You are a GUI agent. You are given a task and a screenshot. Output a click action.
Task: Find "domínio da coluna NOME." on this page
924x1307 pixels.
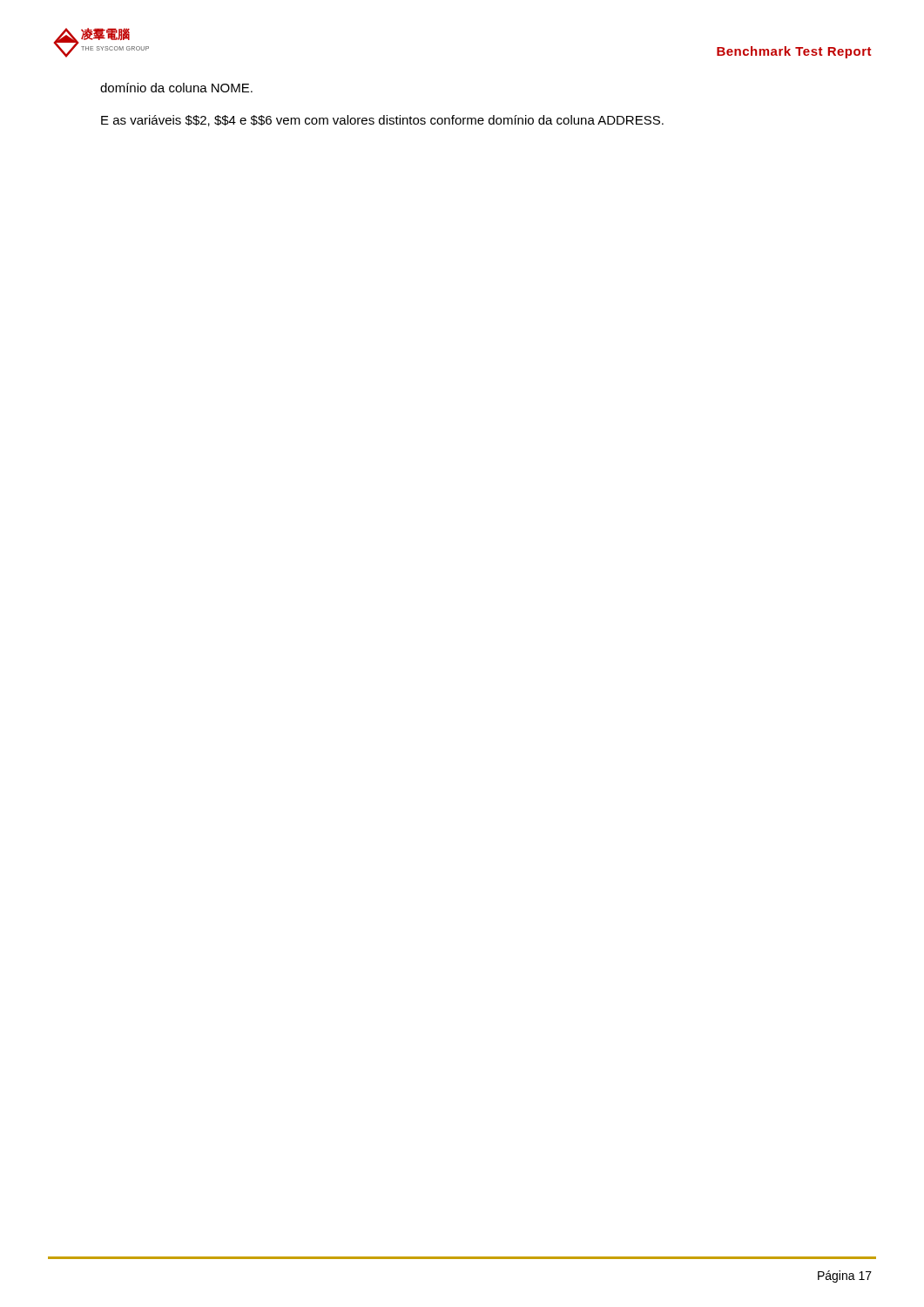[177, 88]
